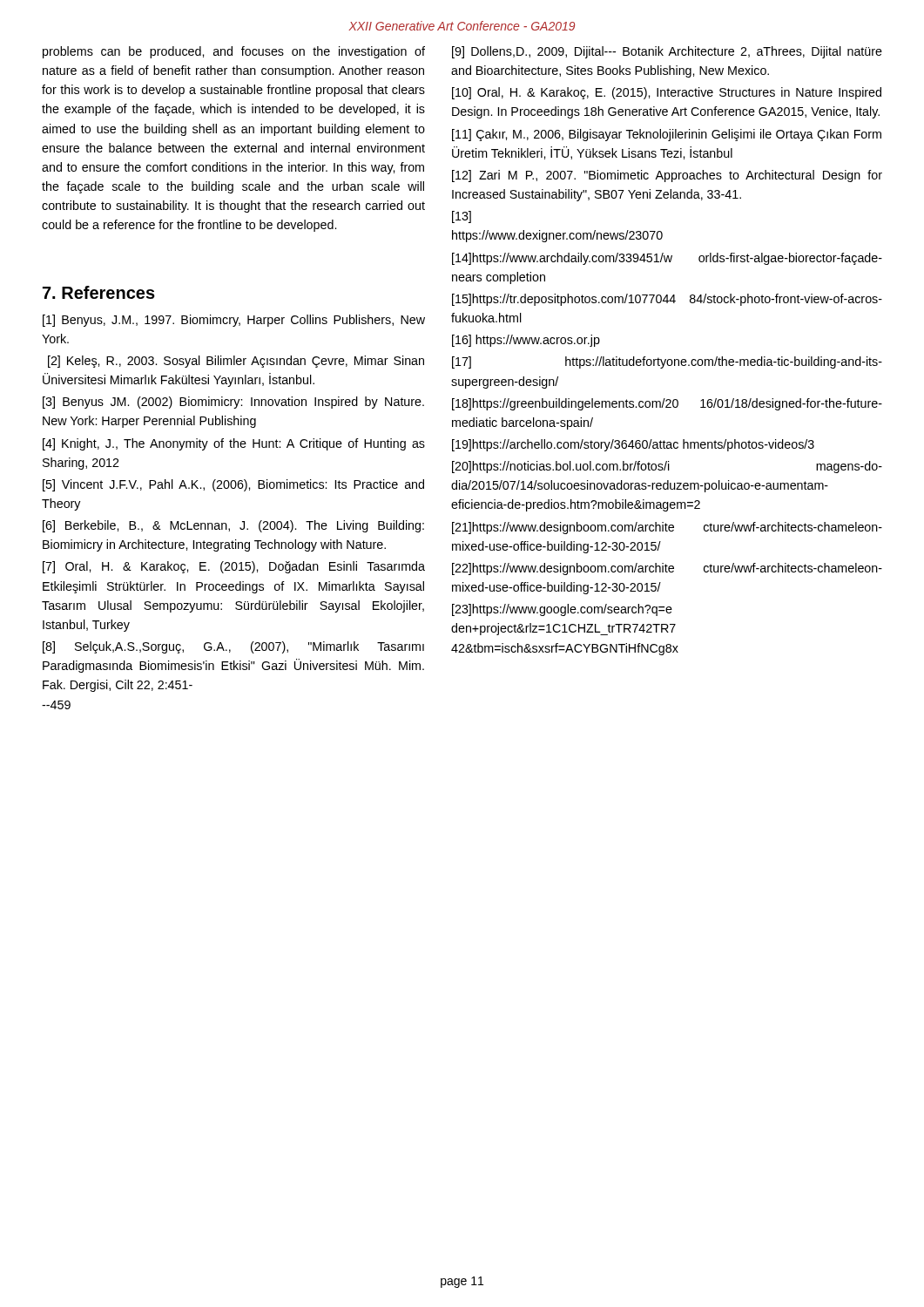
Task: Find the element starting "[15]https://tr.depositphotos.com/1077044 84/stock-photo-front-view-of-acros-fukuoka.html"
Action: coord(667,308)
